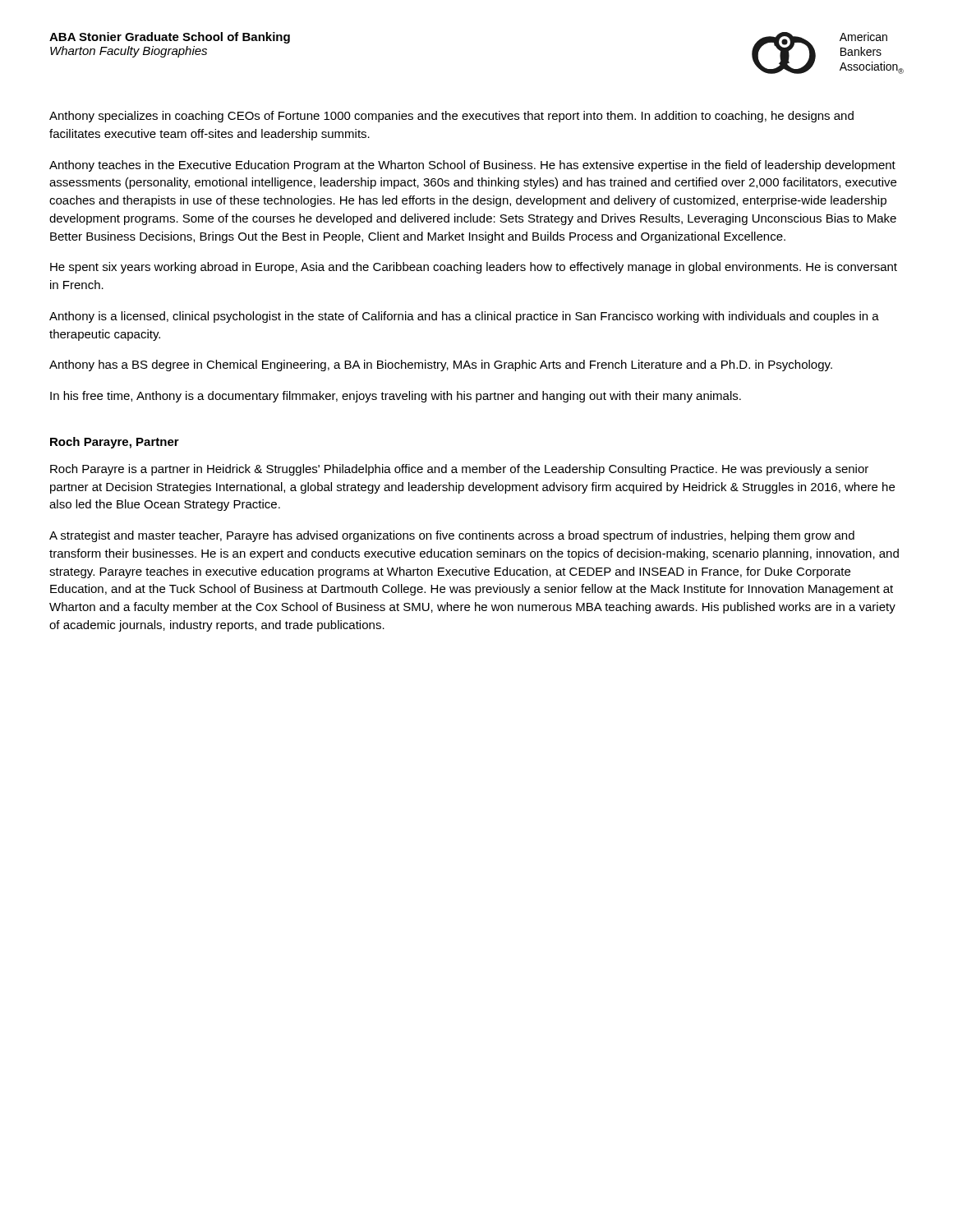Locate the text block containing "Roch Parayre is a partner in"
The height and width of the screenshot is (1232, 953).
(472, 486)
